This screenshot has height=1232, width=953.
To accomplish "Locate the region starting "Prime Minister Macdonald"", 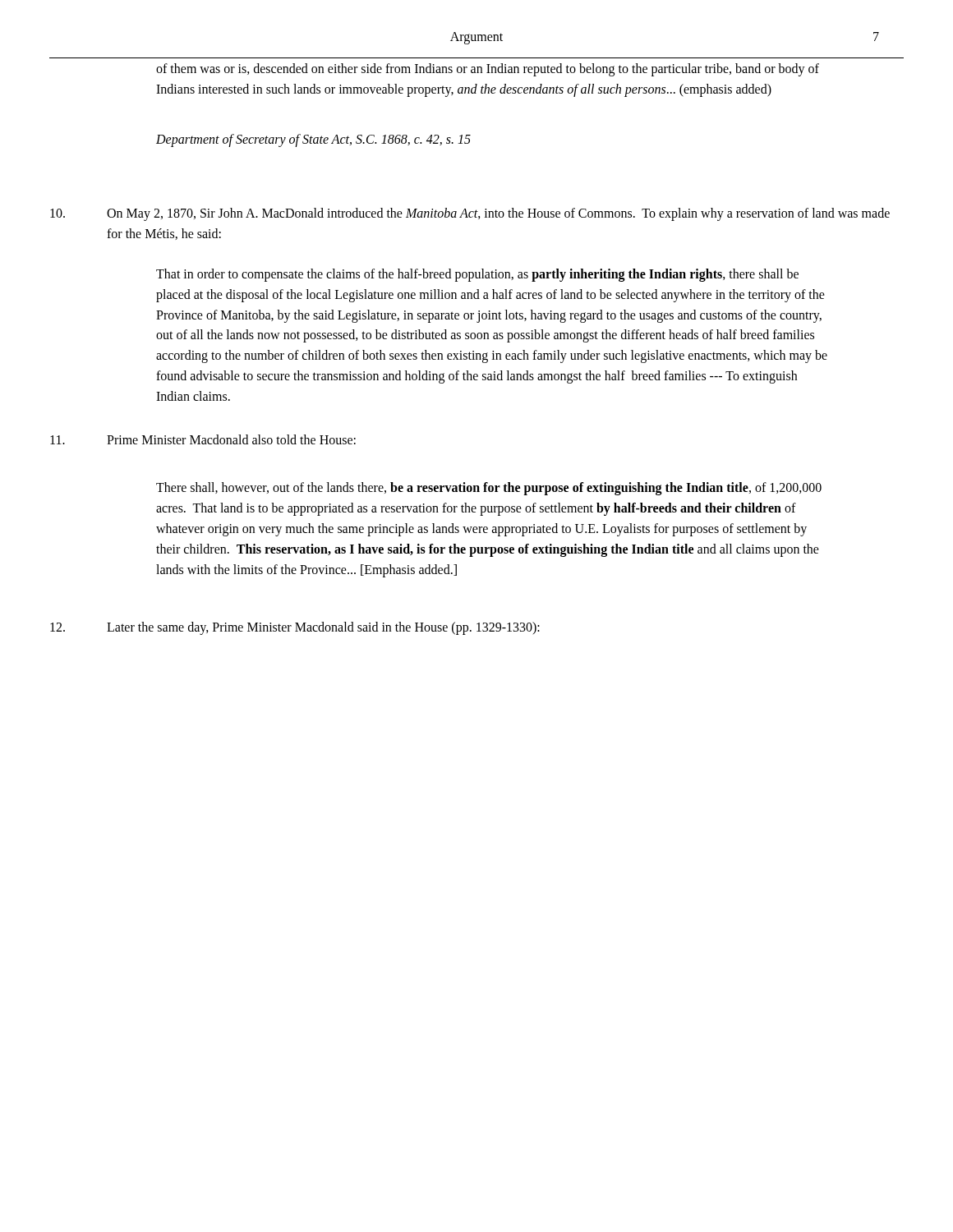I will point(203,439).
